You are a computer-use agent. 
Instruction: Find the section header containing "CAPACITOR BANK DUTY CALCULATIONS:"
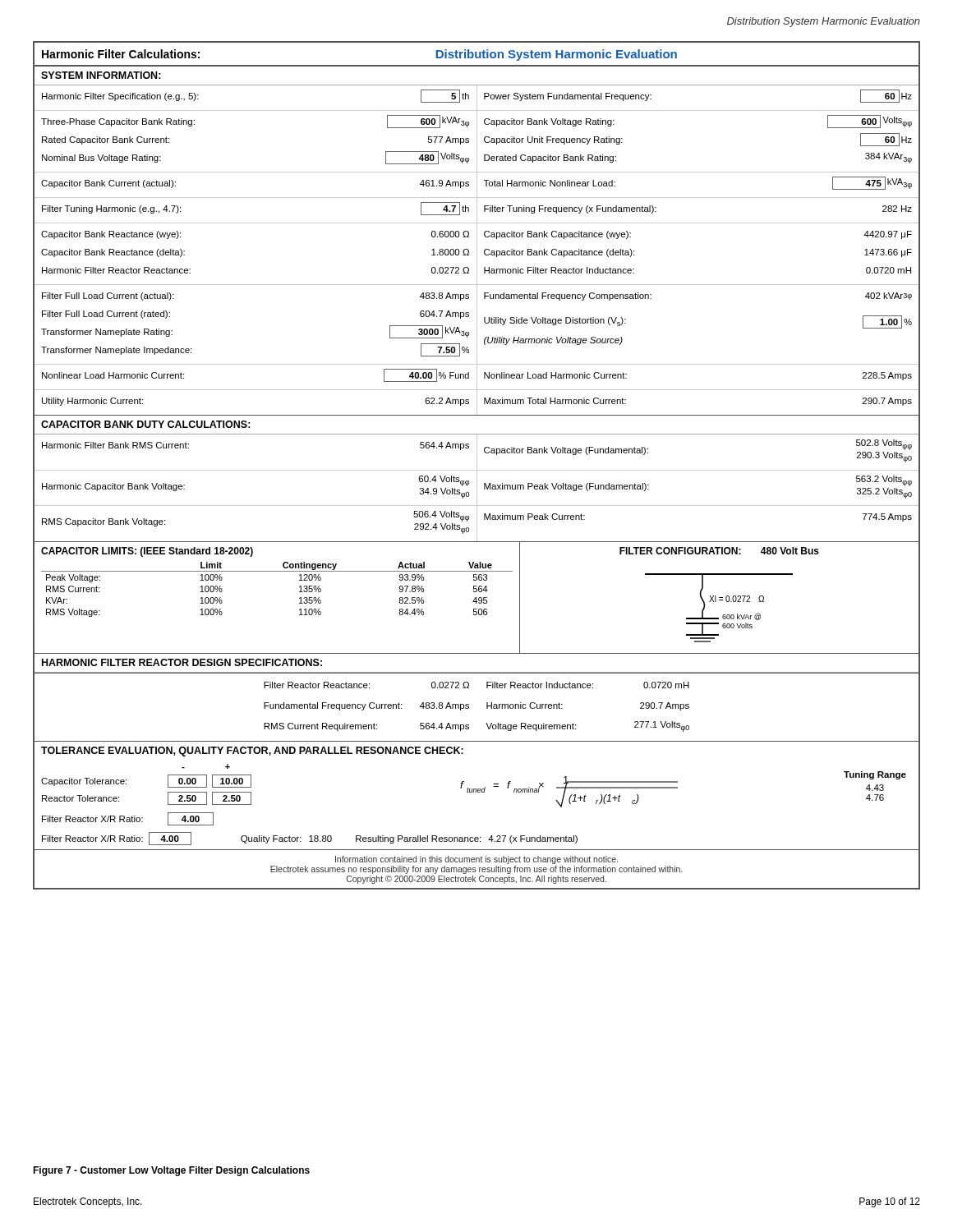tap(146, 425)
